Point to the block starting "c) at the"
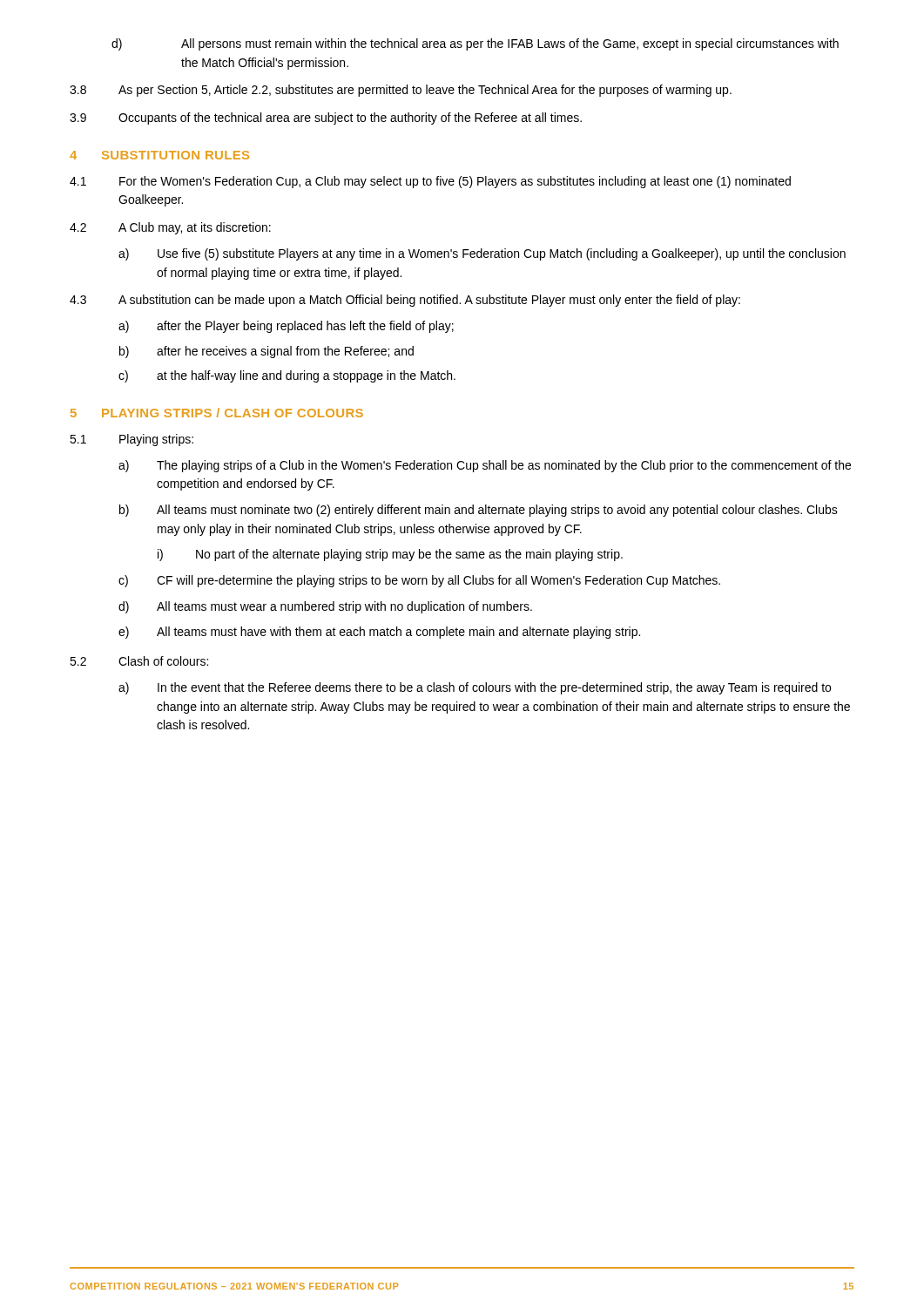Image resolution: width=924 pixels, height=1307 pixels. [x=287, y=376]
